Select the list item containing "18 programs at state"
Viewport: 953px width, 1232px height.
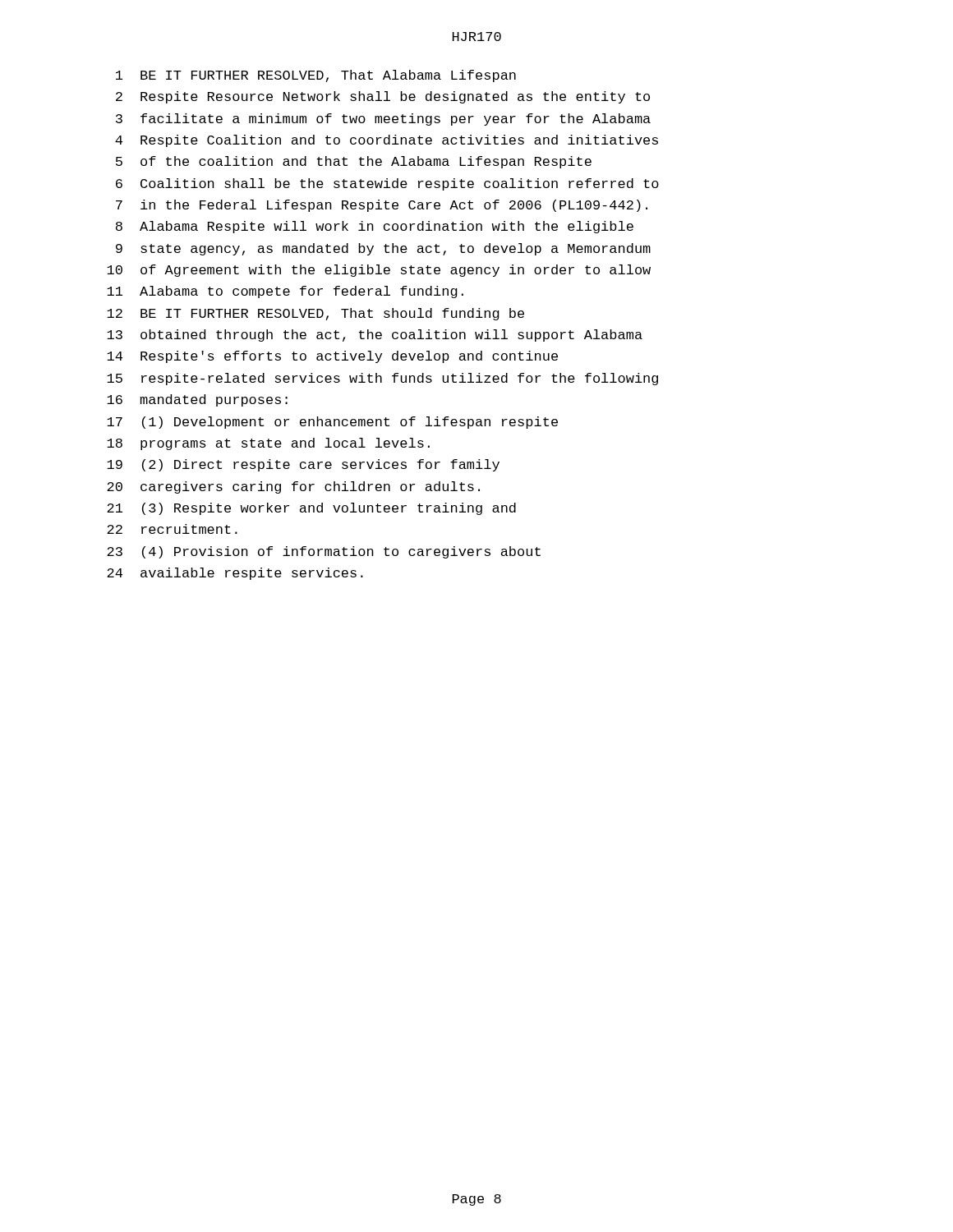click(x=268, y=444)
